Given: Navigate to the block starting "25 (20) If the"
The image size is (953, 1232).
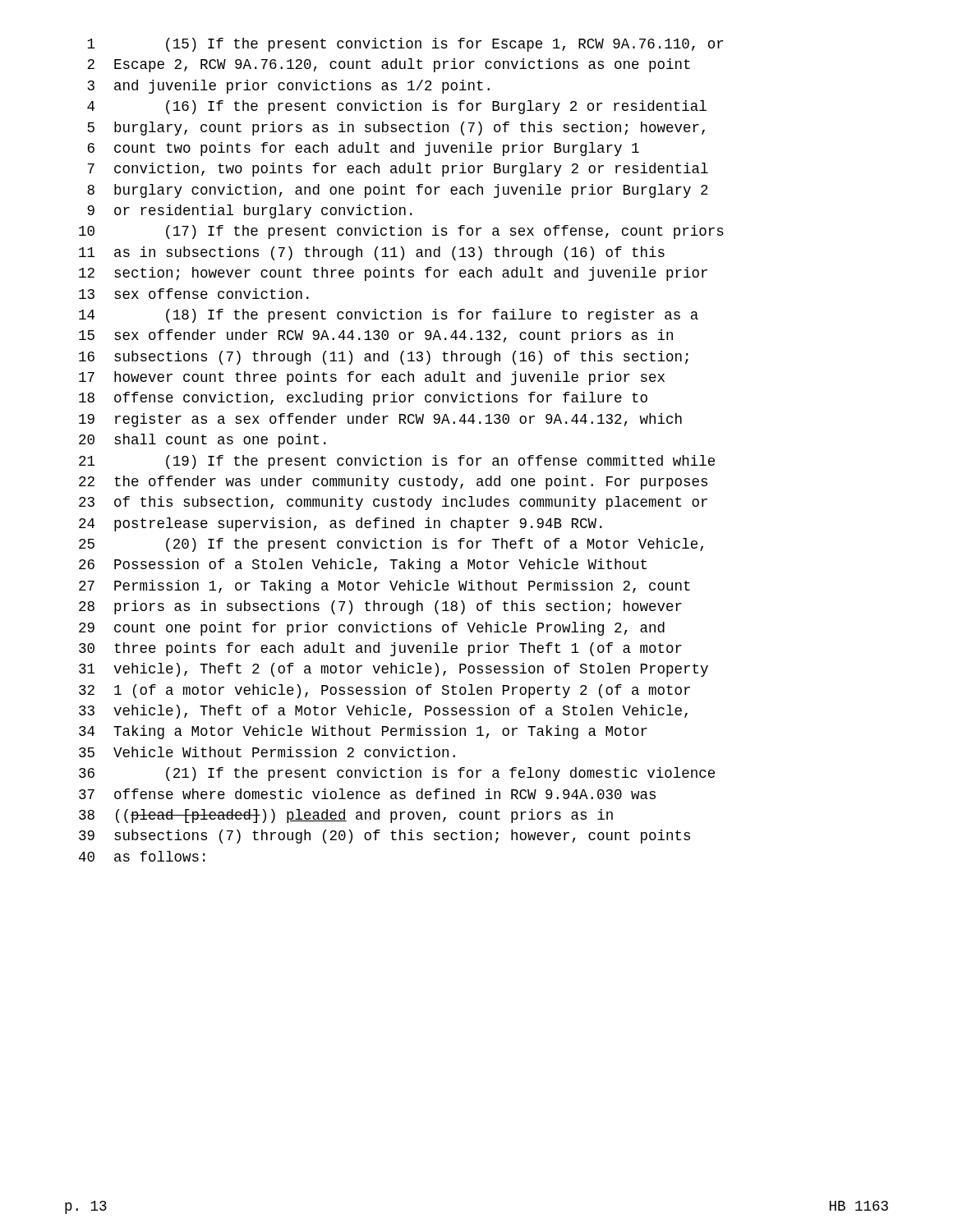Looking at the screenshot, I should (x=476, y=545).
